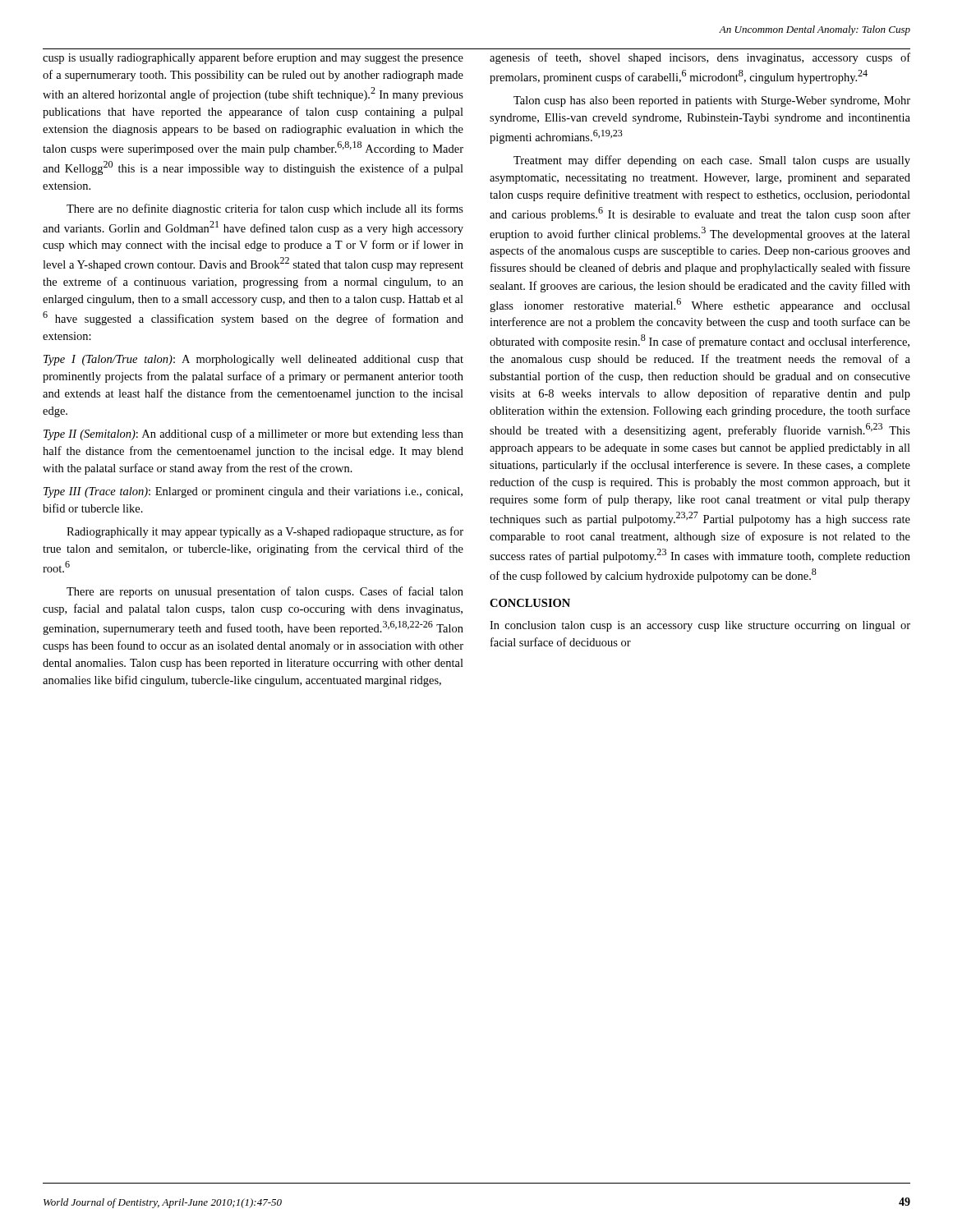Select the block starting "agenesis of teeth, shovel"
Image resolution: width=953 pixels, height=1232 pixels.
(700, 68)
